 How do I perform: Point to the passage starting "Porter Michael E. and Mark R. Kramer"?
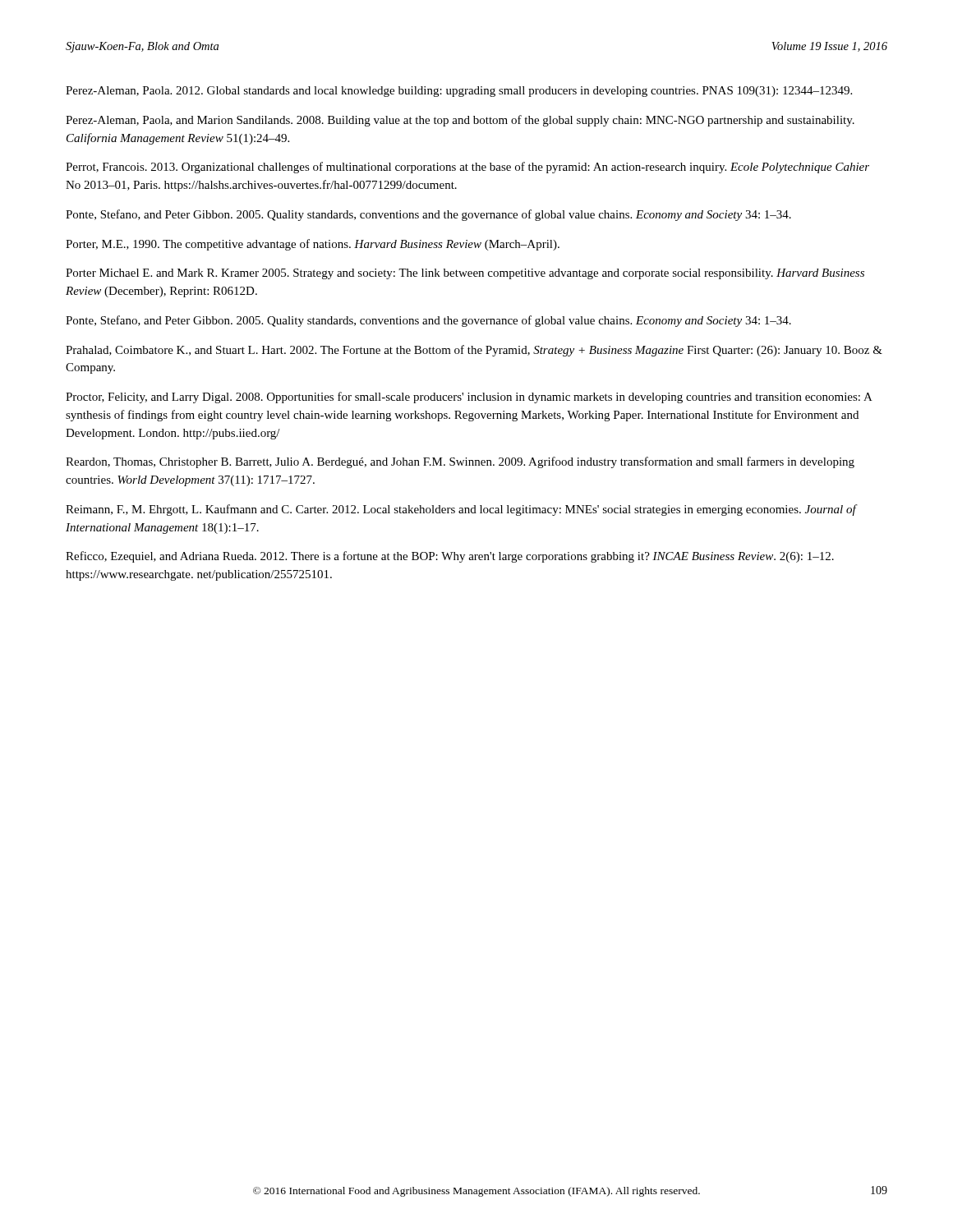[x=476, y=282]
